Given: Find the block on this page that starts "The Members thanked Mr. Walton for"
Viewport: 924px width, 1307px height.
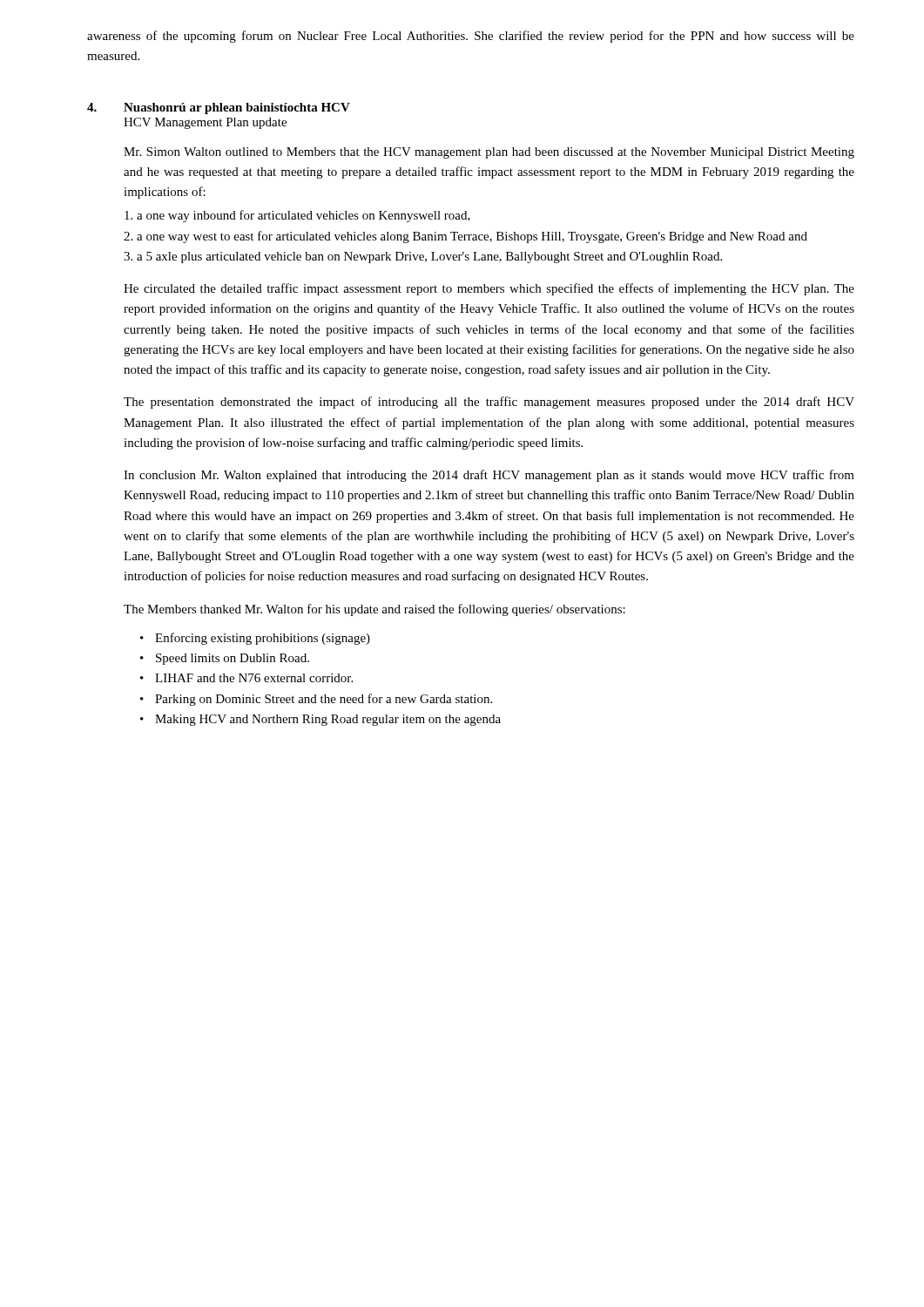Looking at the screenshot, I should (x=375, y=609).
